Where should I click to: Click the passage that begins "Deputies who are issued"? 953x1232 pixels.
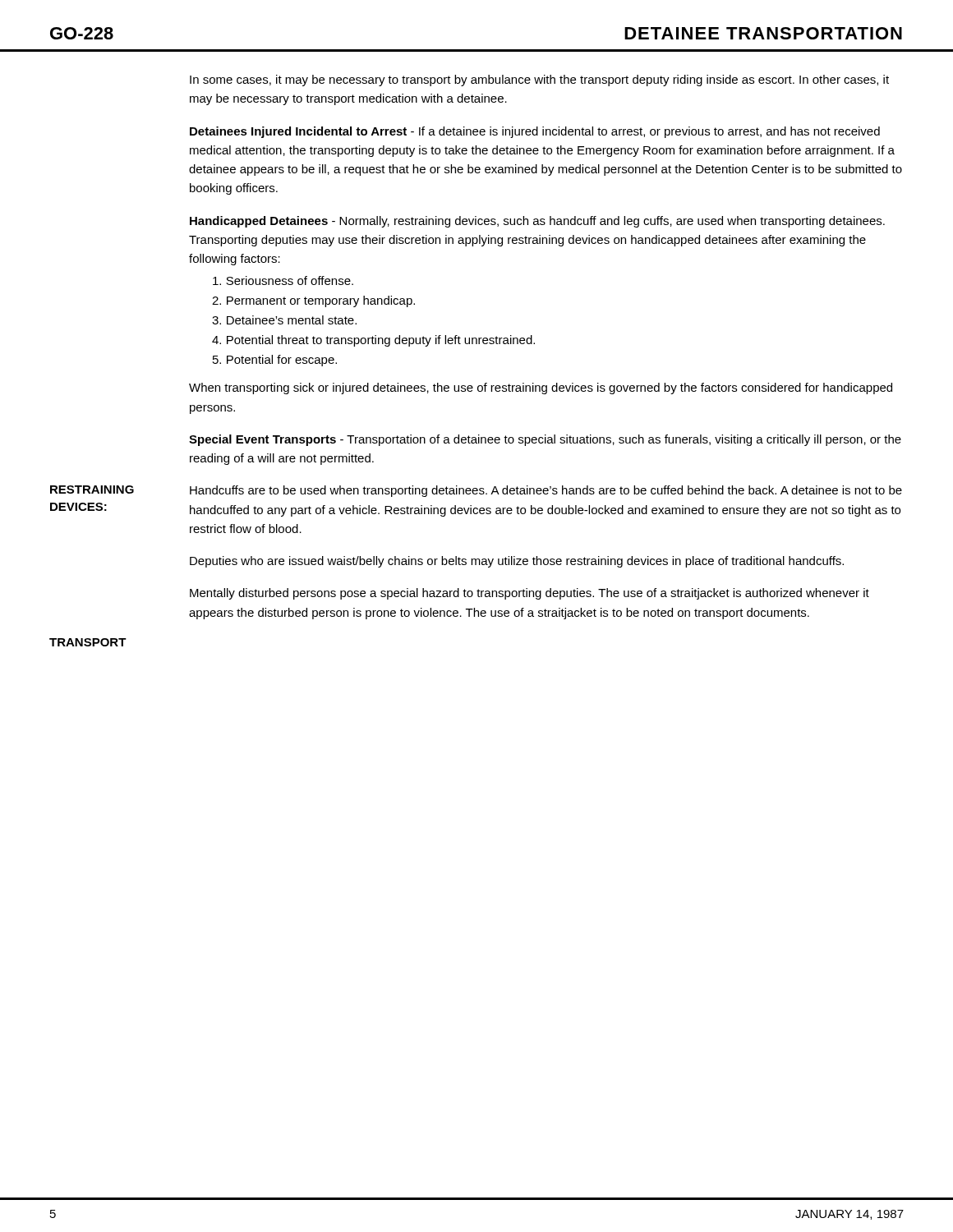pyautogui.click(x=517, y=561)
